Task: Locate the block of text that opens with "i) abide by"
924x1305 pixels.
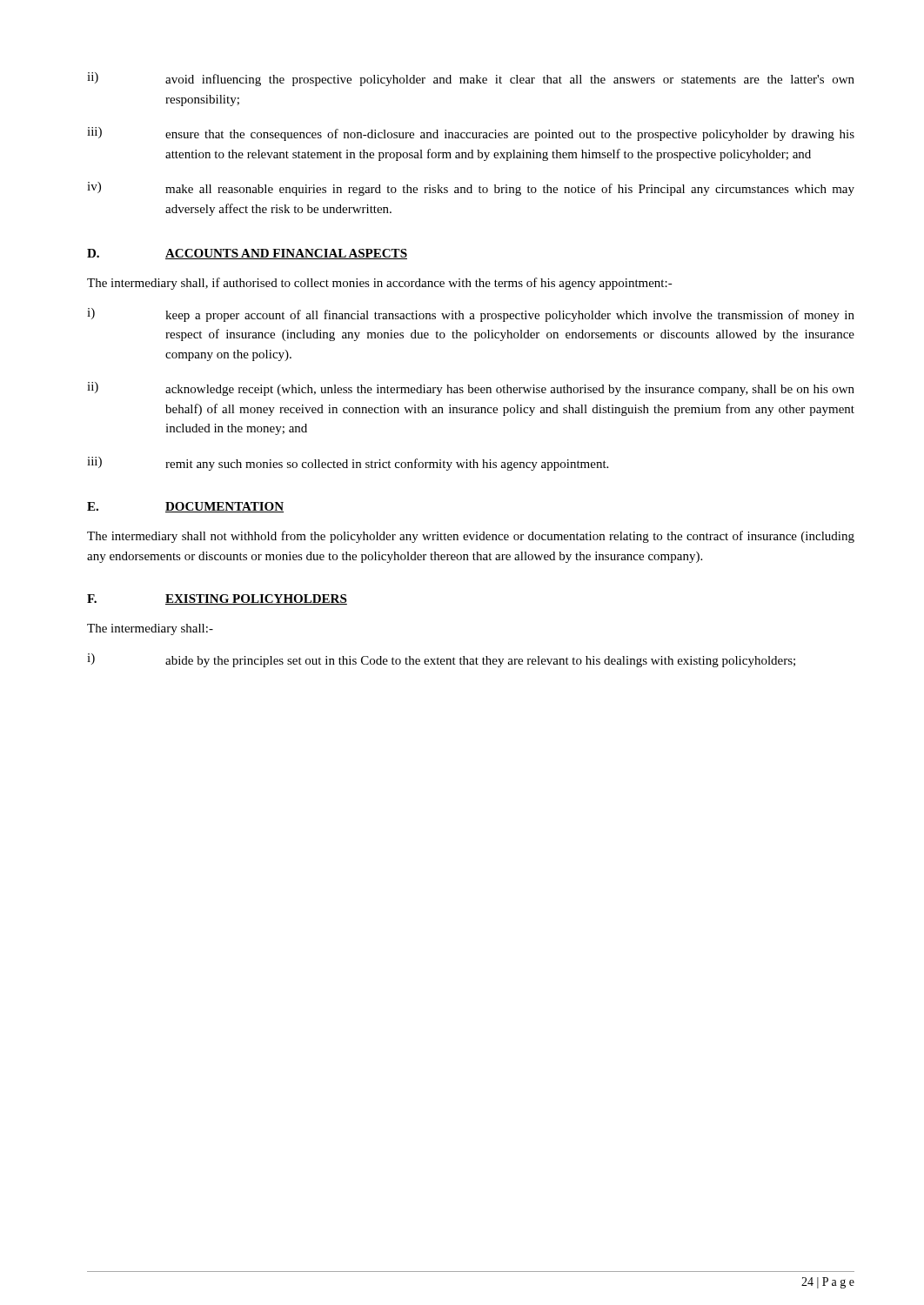Action: (471, 660)
